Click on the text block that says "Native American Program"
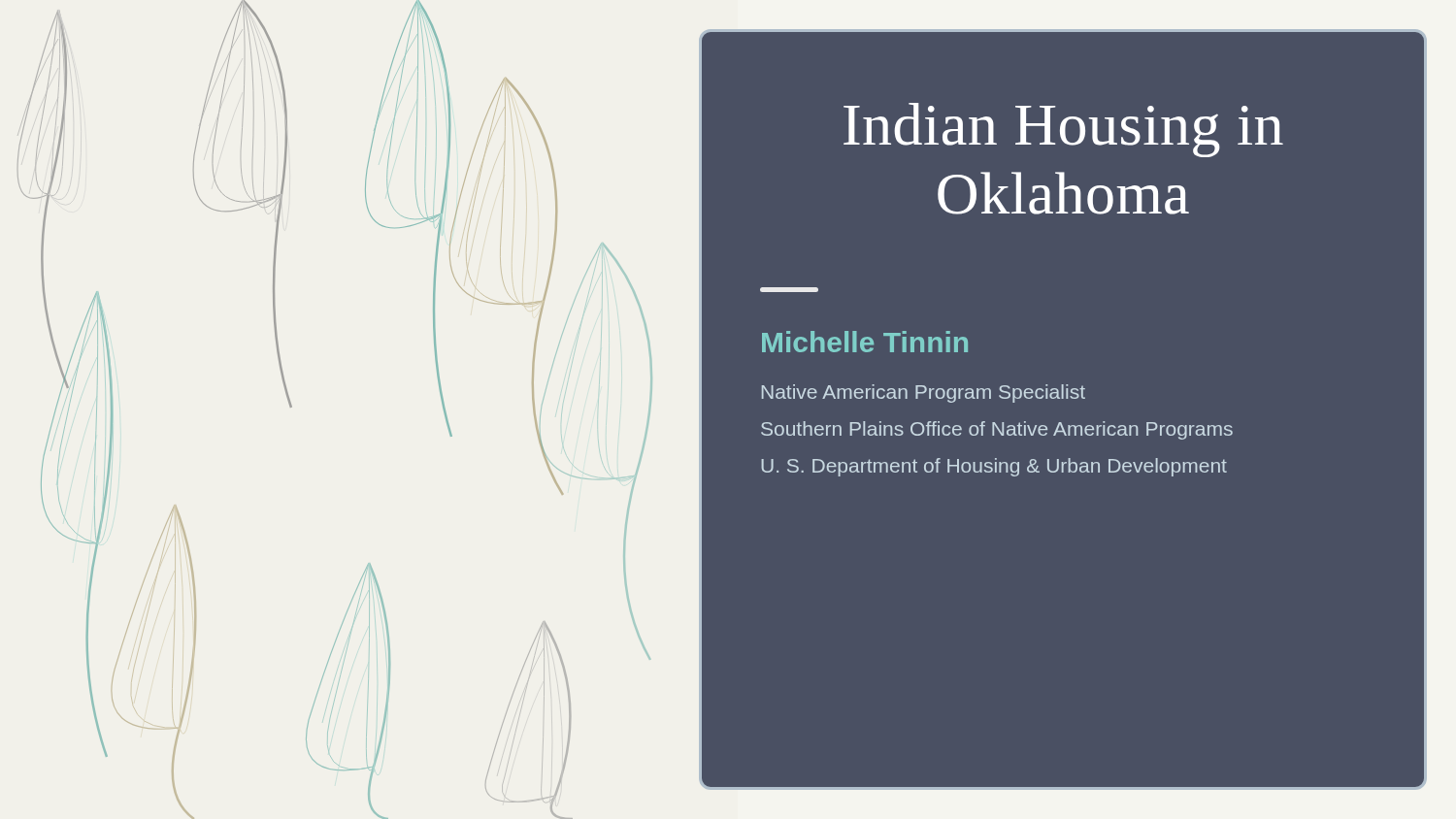Screen dimensions: 819x1456 point(923,391)
